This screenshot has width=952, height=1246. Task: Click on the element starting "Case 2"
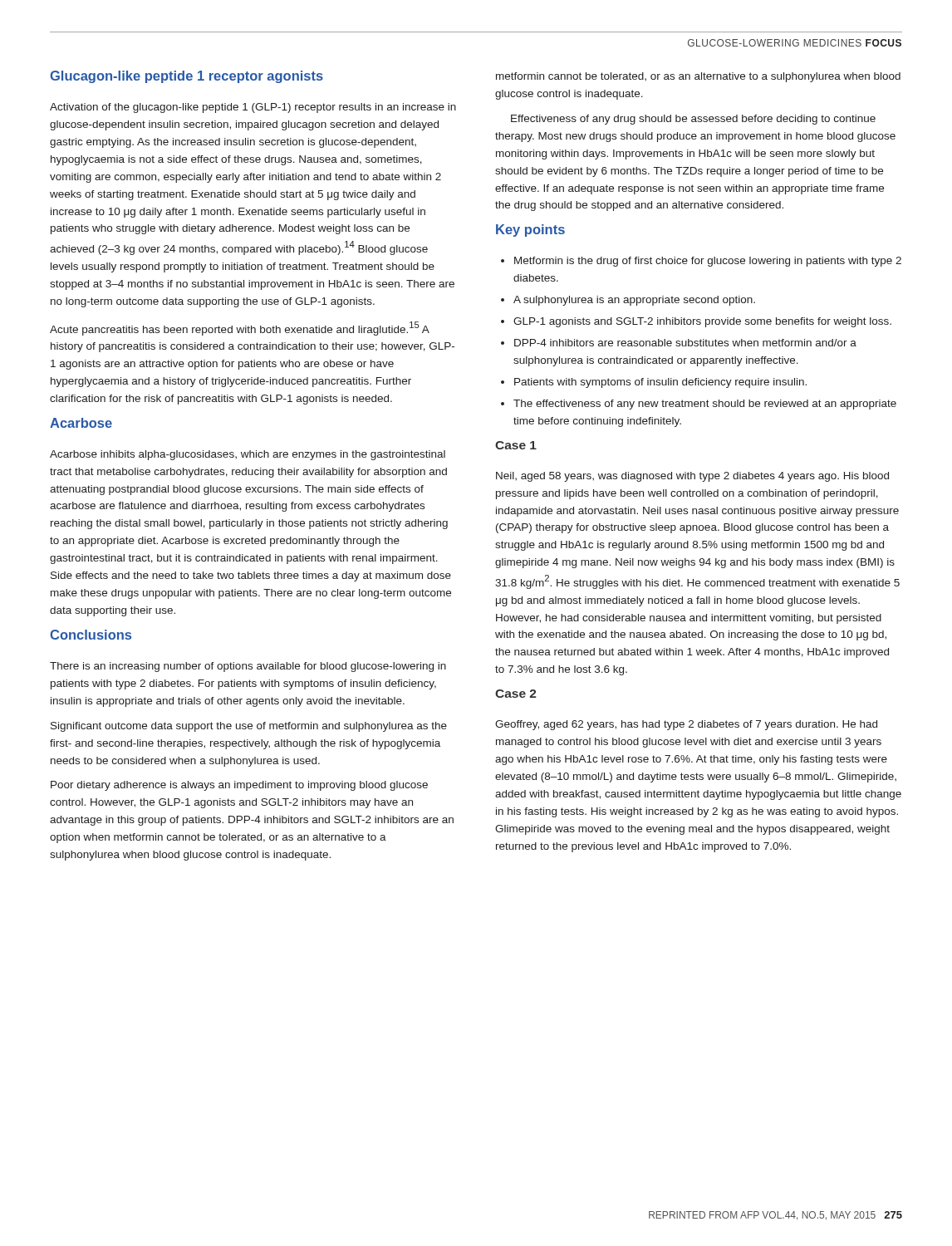(x=516, y=694)
